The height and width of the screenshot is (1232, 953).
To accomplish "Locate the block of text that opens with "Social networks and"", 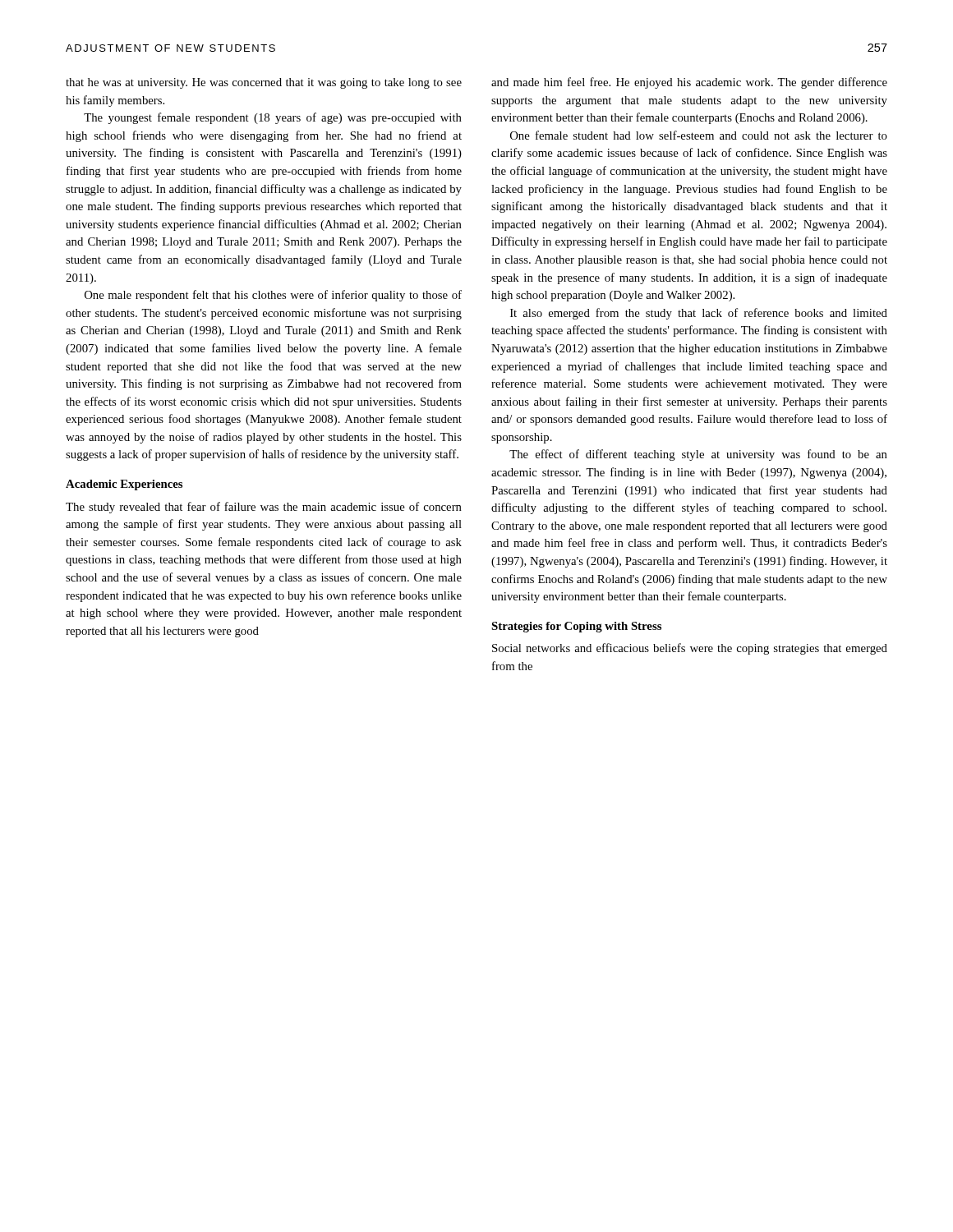I will 689,658.
